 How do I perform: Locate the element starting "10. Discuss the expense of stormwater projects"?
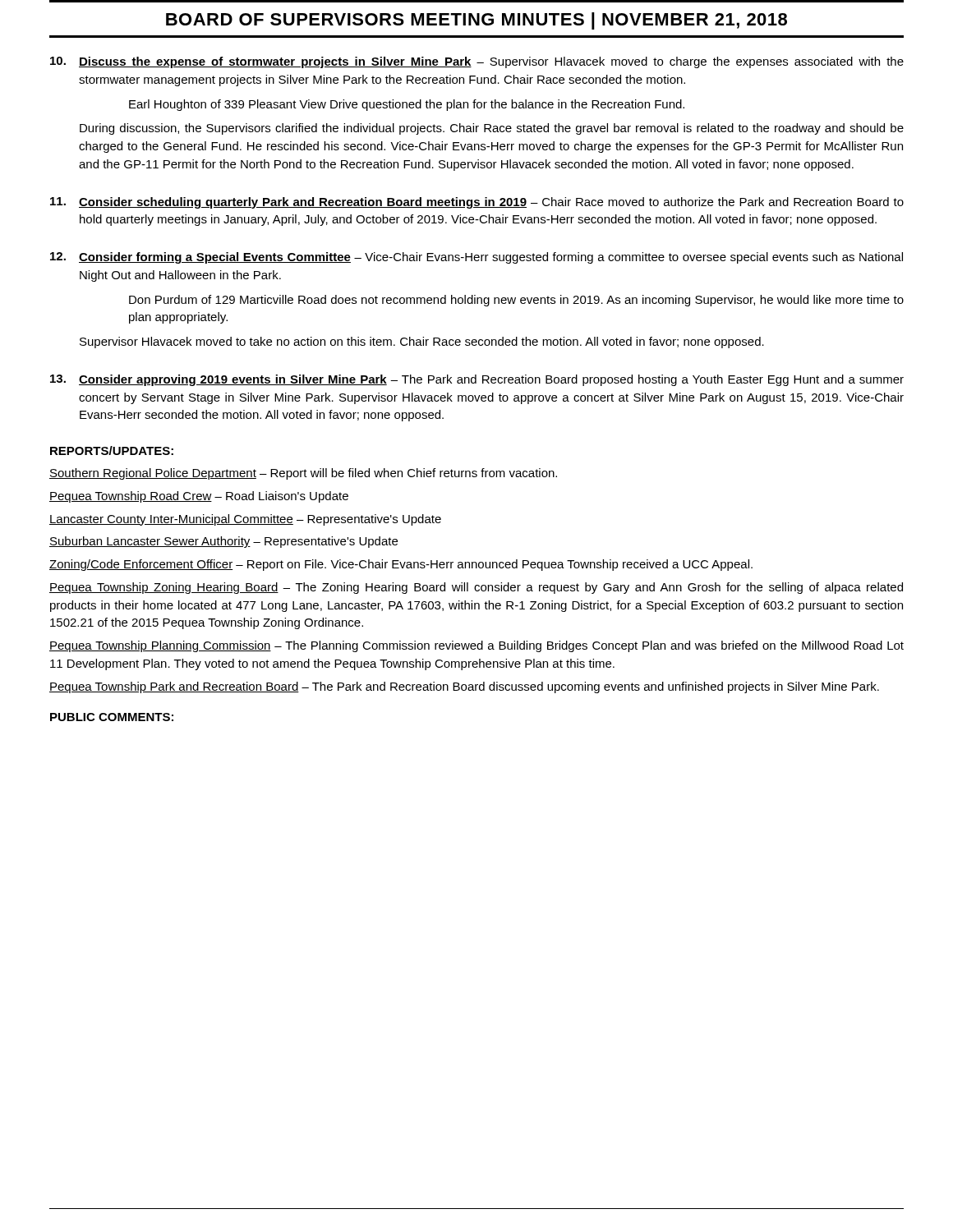(476, 116)
